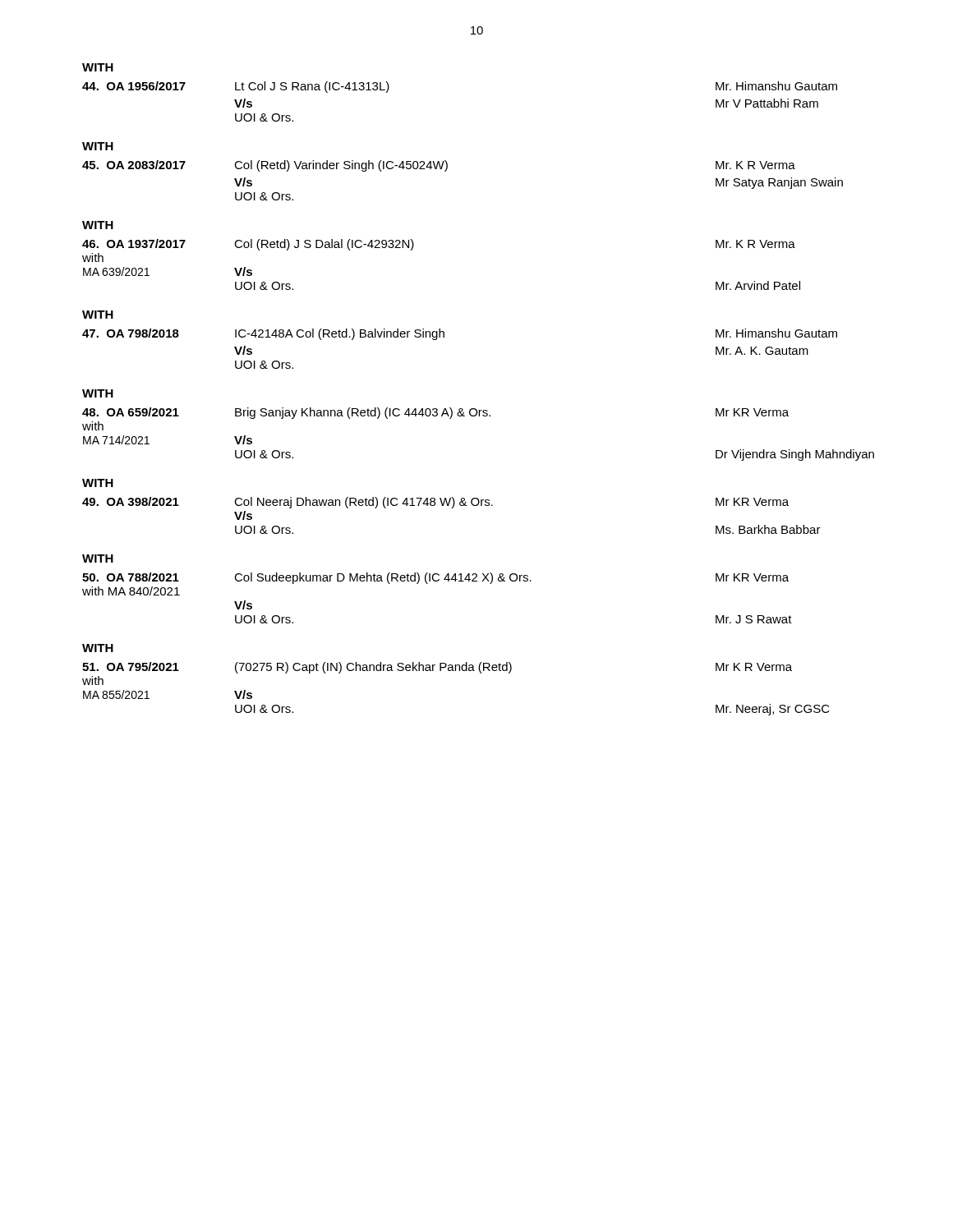953x1232 pixels.
Task: Click on the passage starting "47. OA 798/2018 IC-42148A Col (Retd.) Balvinder"
Action: click(131, 334)
